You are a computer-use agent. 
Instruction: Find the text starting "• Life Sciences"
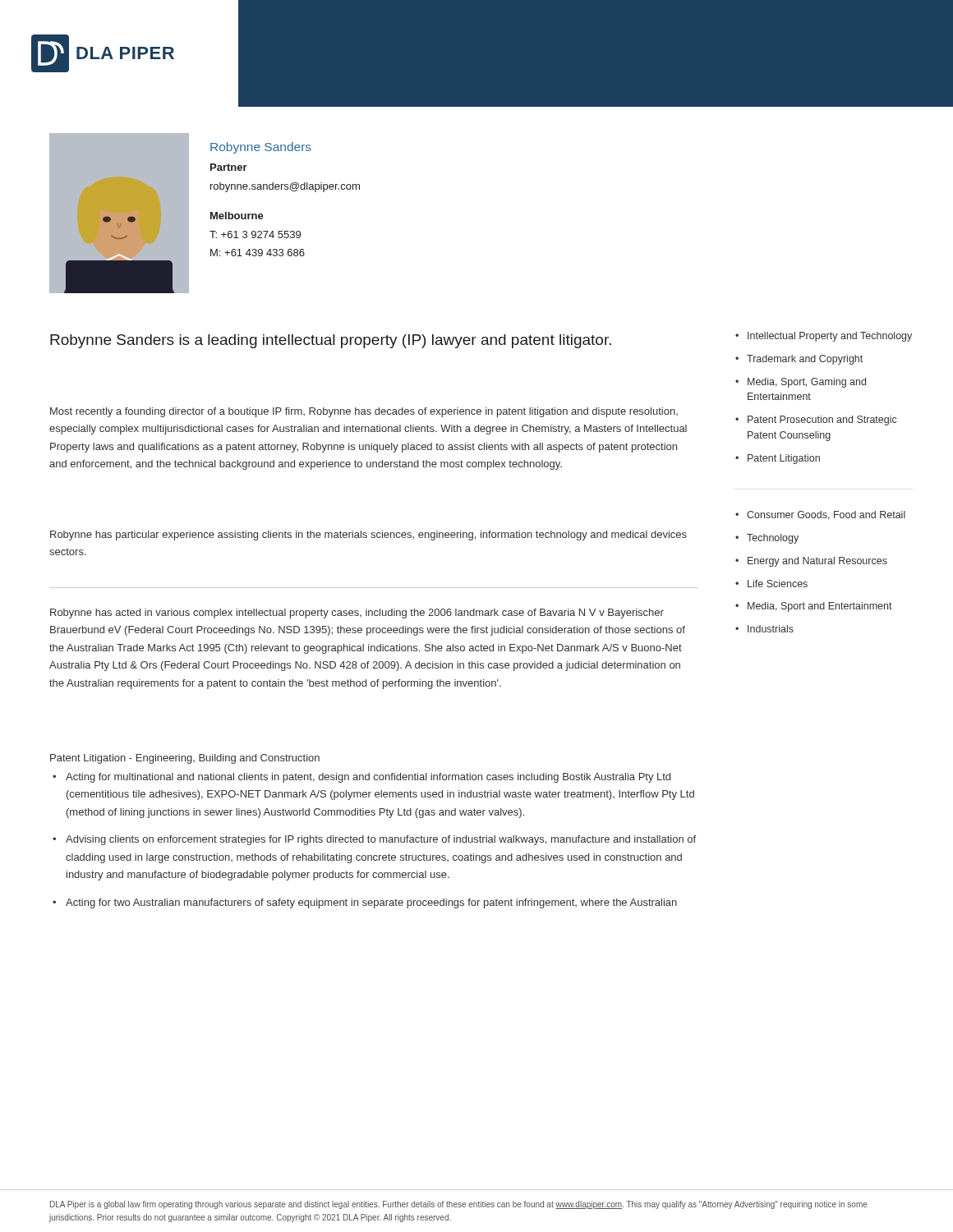(x=772, y=584)
